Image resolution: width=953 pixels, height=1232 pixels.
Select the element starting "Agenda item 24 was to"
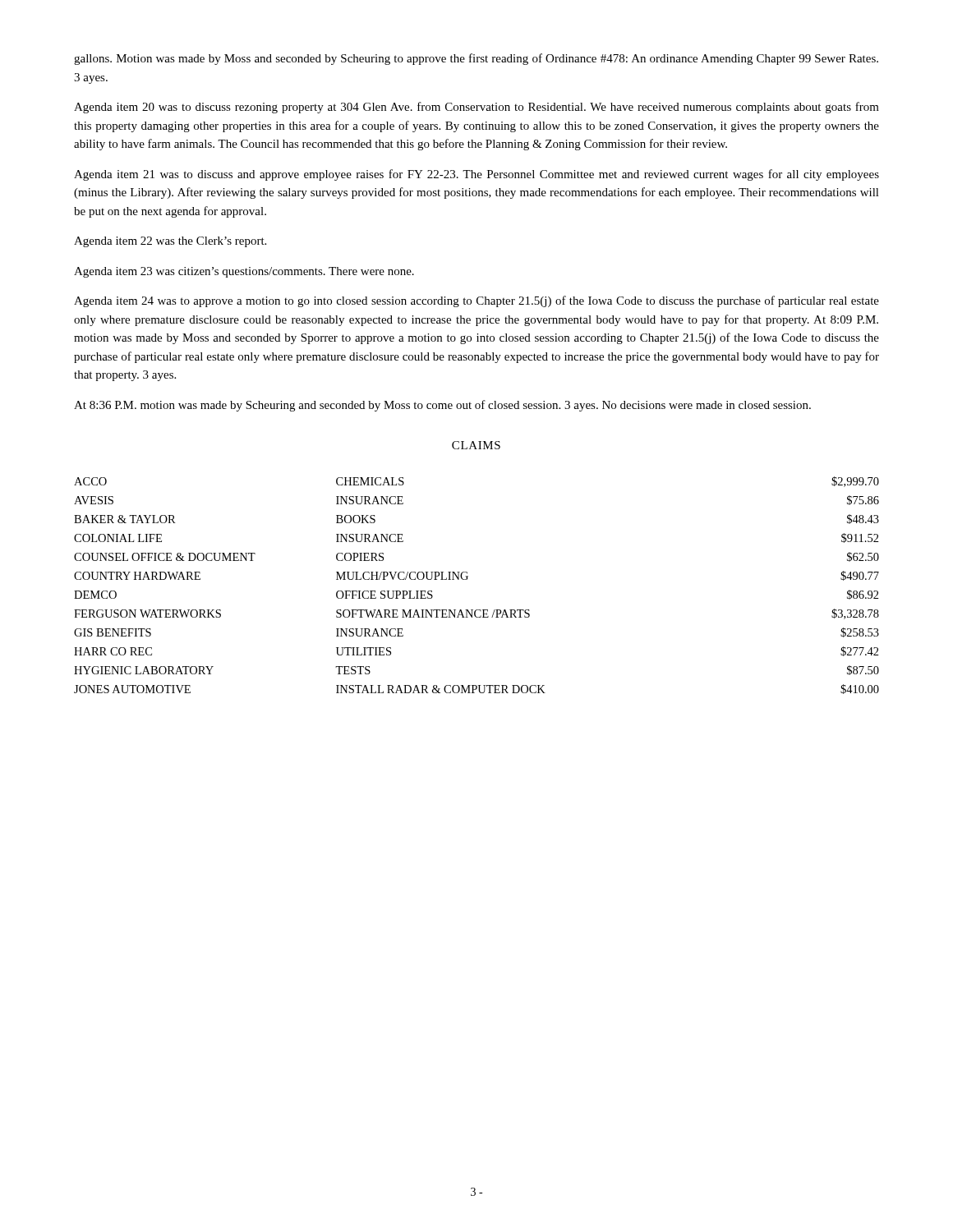coord(476,338)
